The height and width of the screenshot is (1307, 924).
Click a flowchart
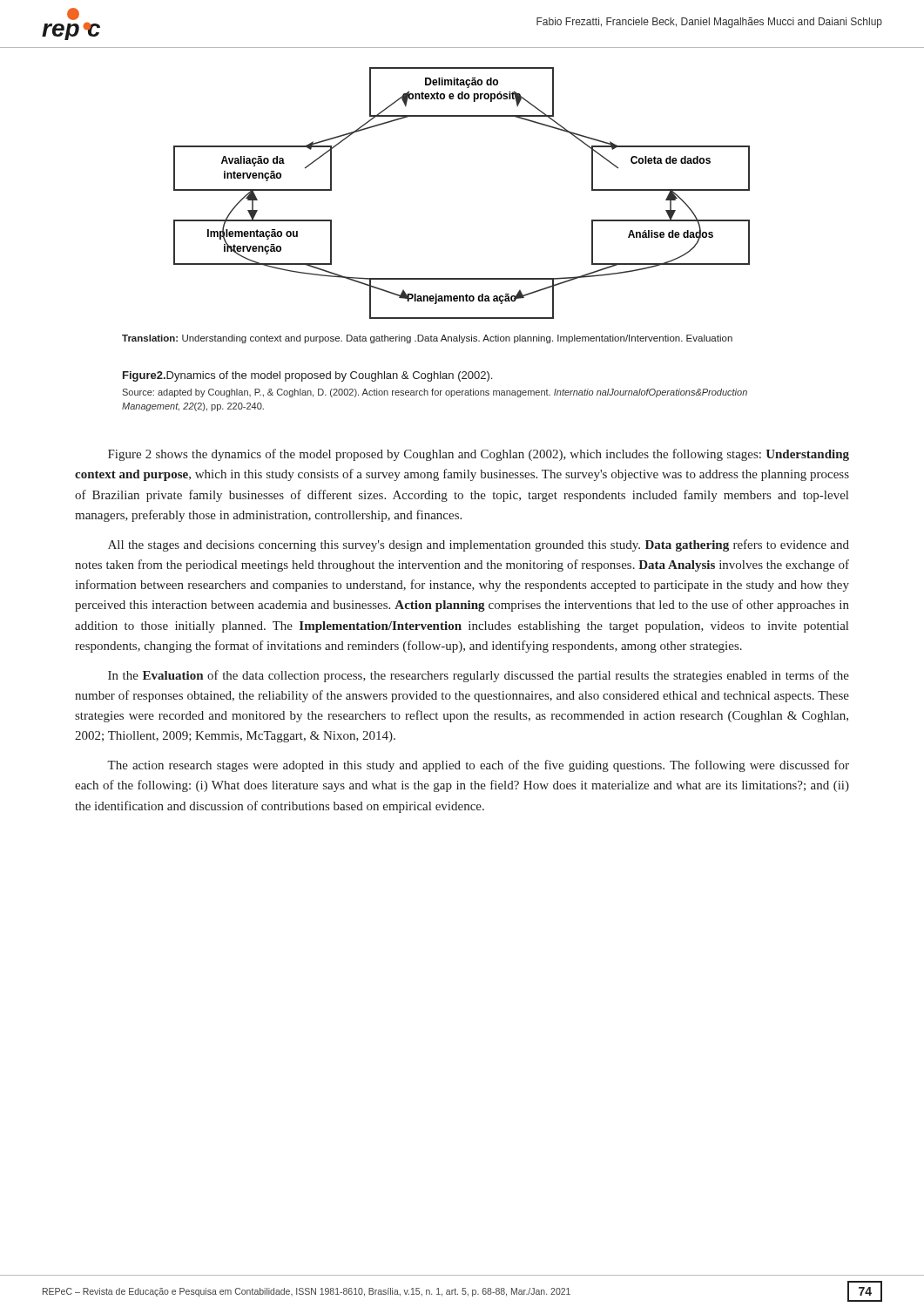pyautogui.click(x=462, y=196)
